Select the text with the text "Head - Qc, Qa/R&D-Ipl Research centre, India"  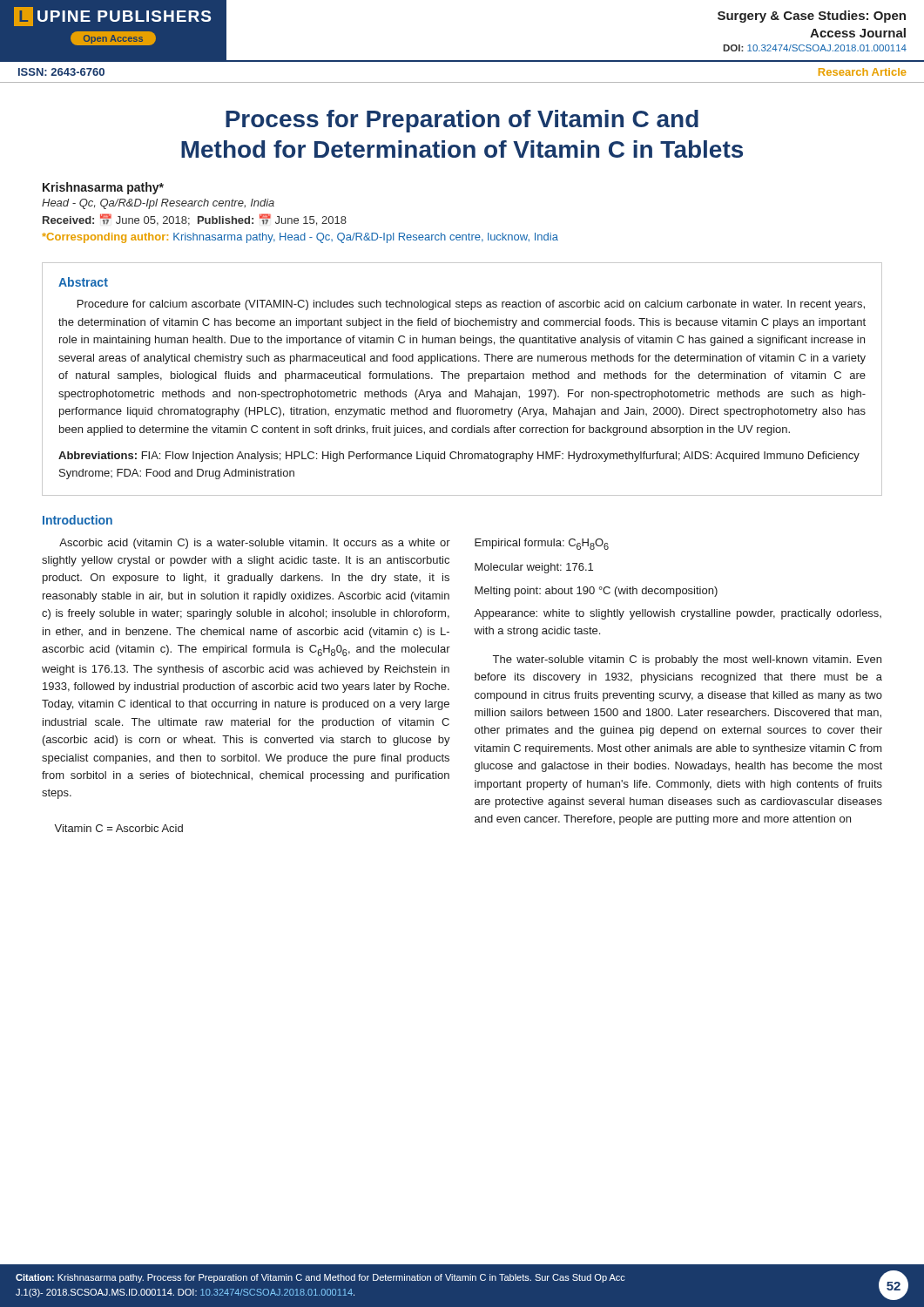click(158, 203)
